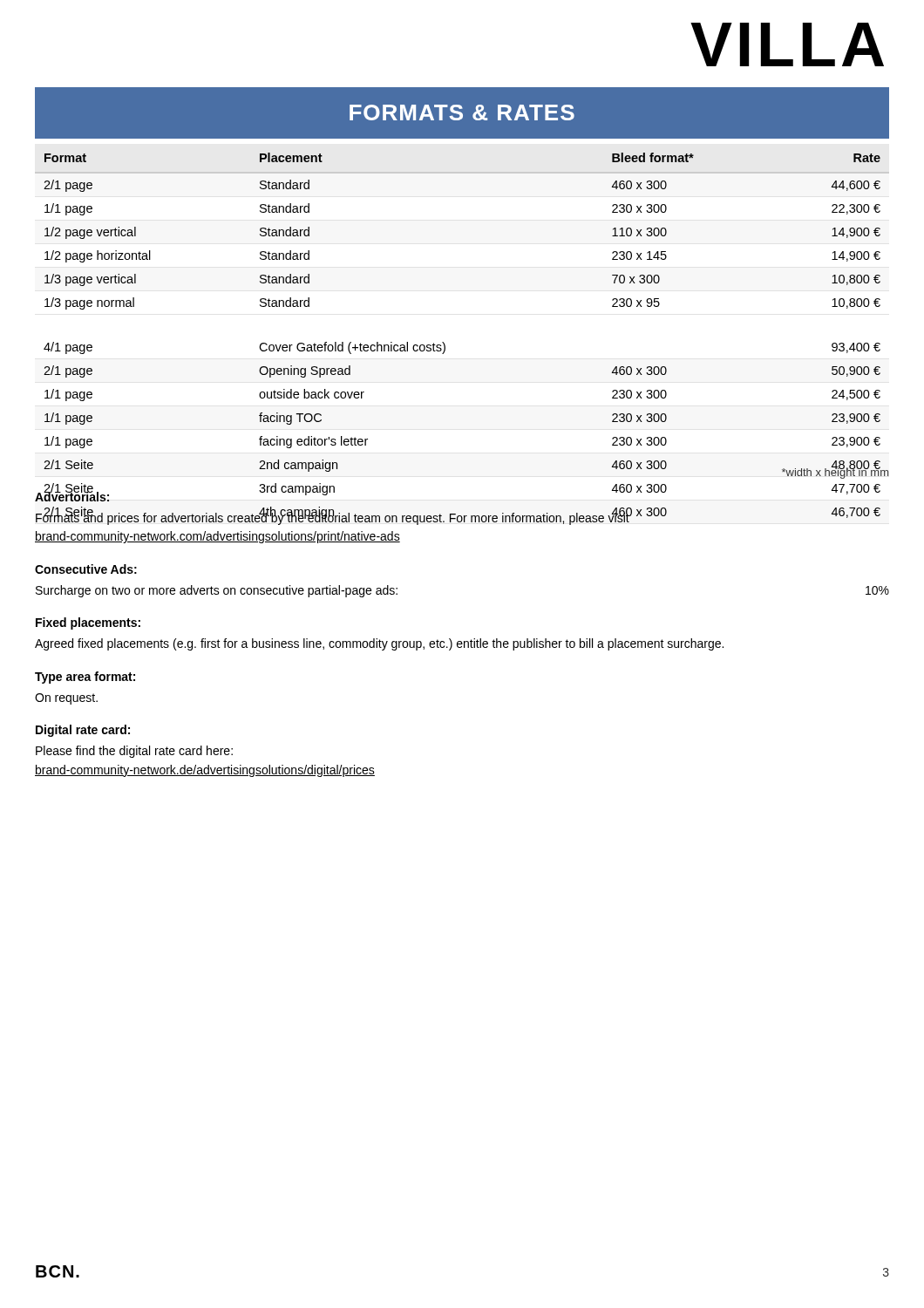
Task: Point to the text starting "Fixed placements: Agreed"
Action: (462, 634)
